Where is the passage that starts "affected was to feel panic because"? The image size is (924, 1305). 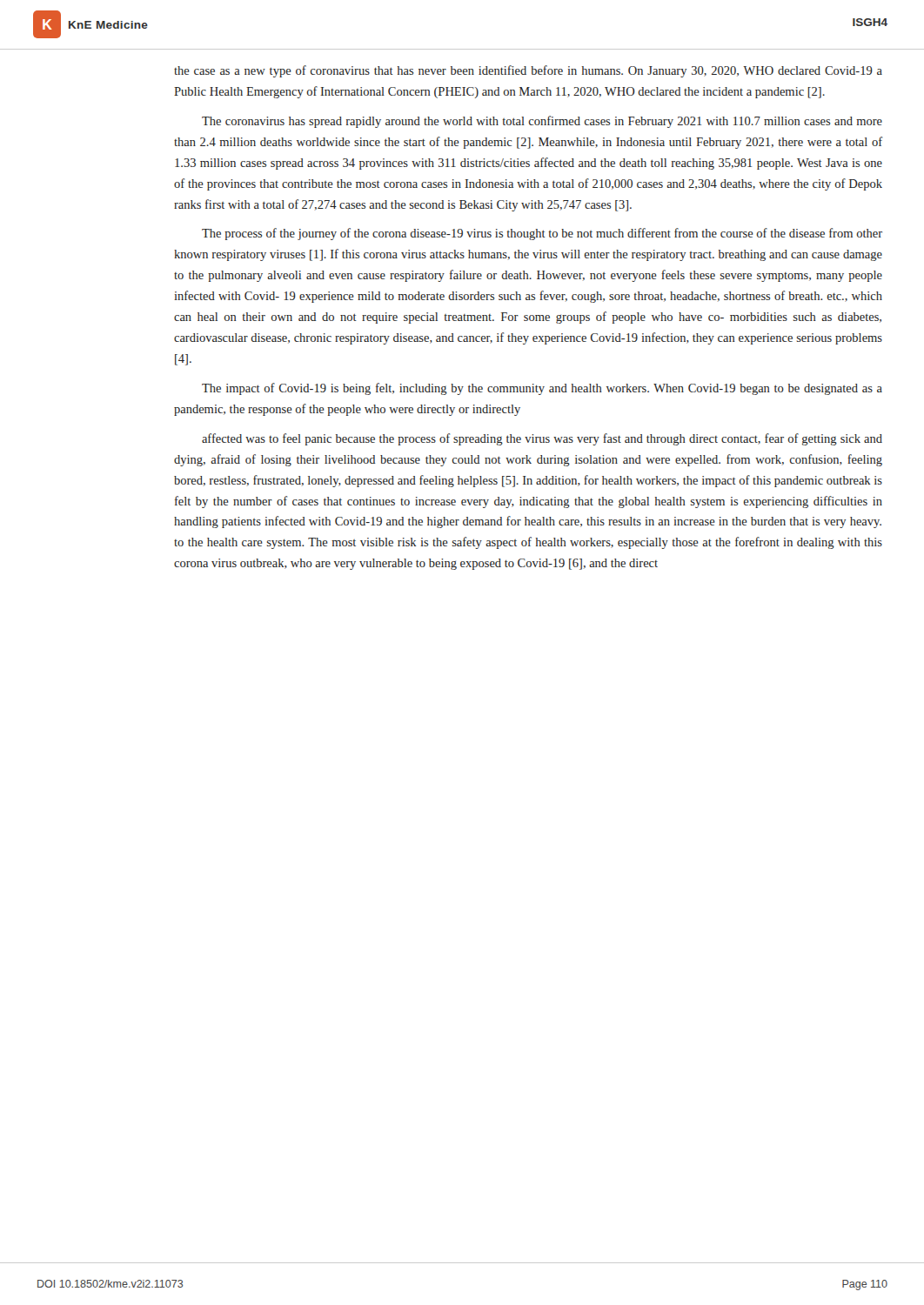528,501
